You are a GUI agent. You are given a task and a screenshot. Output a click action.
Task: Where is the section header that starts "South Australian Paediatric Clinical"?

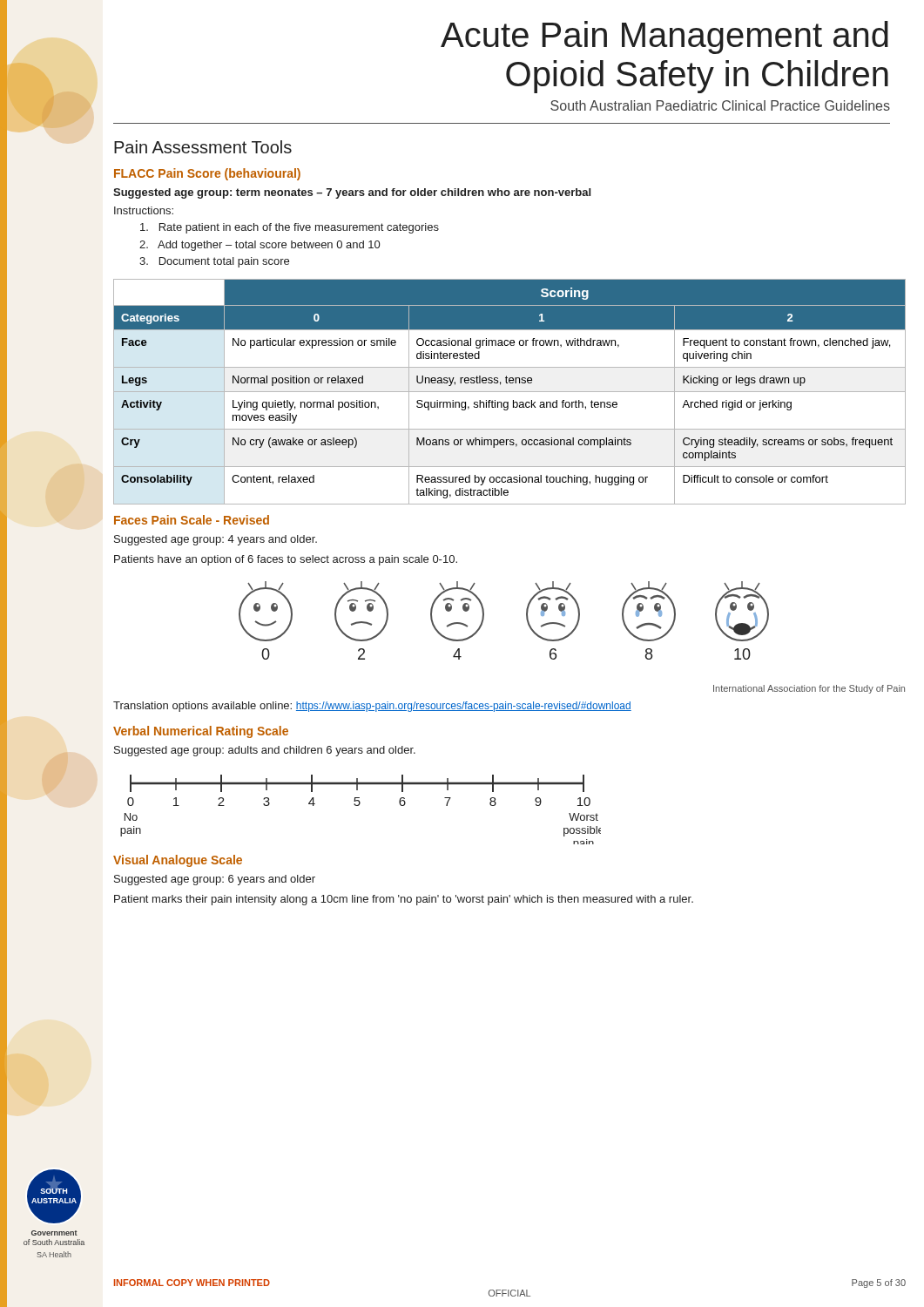tap(720, 106)
